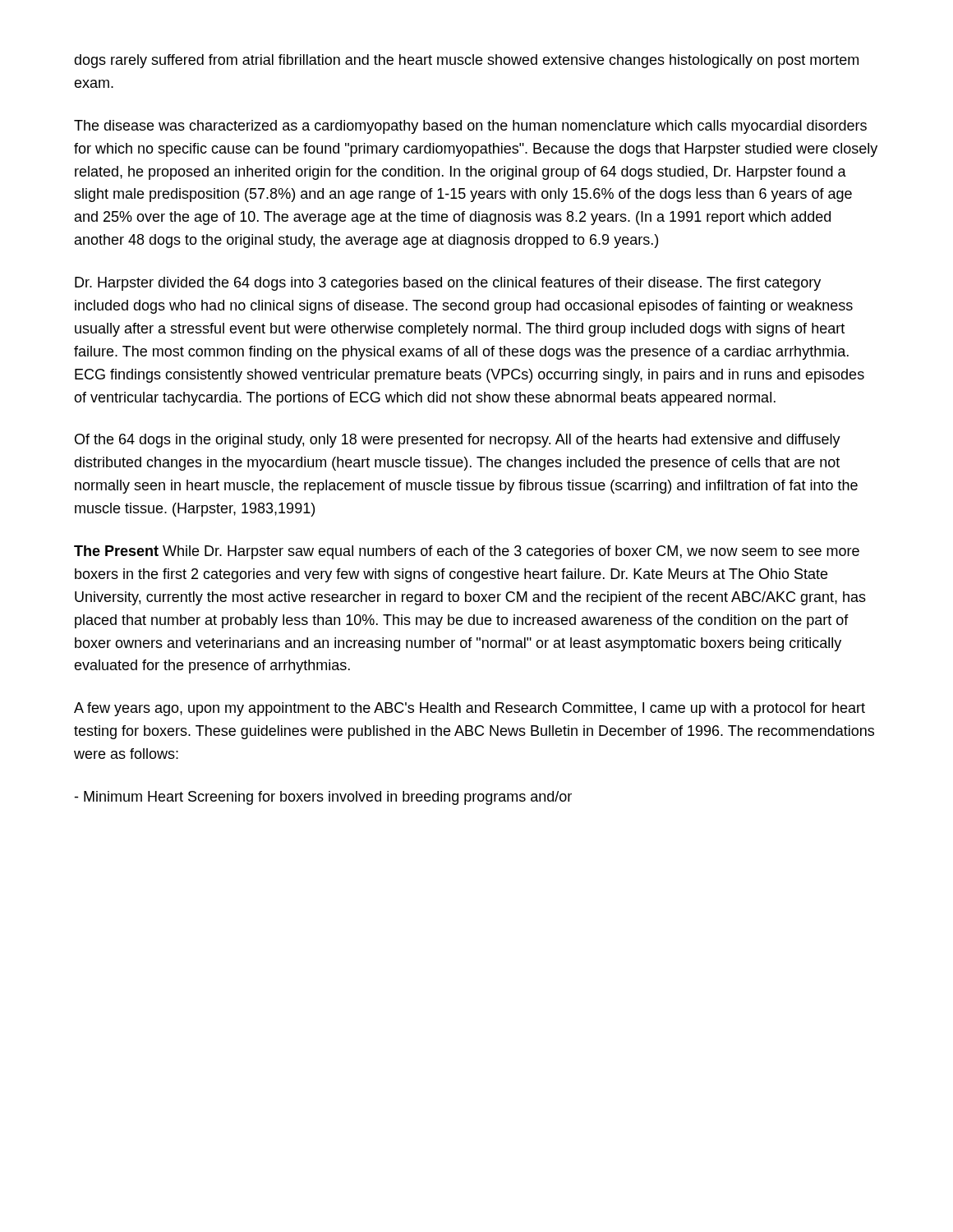953x1232 pixels.
Task: Select the region starting "The Present While Dr. Harpster saw equal"
Action: coord(470,608)
